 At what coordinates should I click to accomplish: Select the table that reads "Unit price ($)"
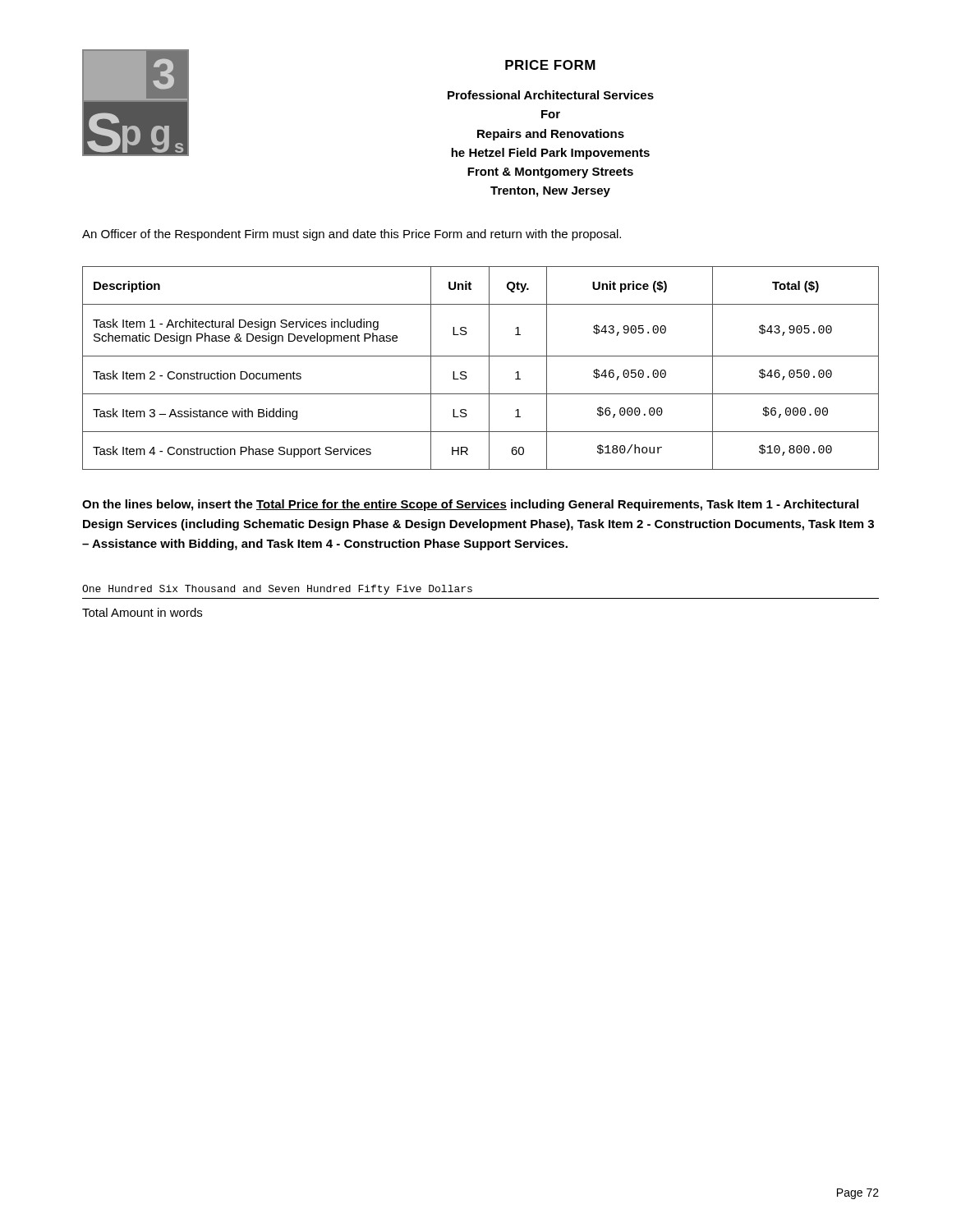pos(480,368)
